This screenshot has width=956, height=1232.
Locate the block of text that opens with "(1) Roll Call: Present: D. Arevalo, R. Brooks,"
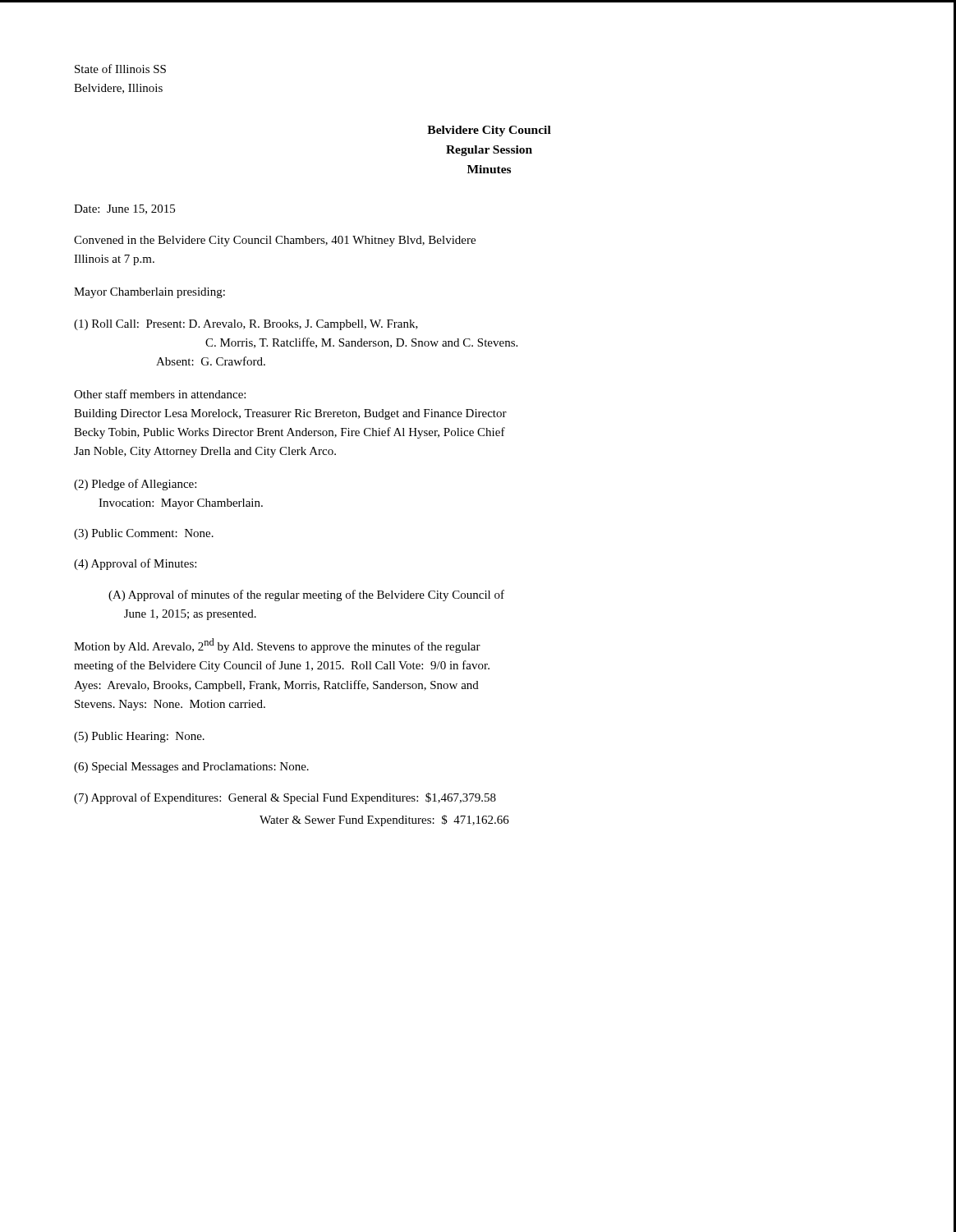pyautogui.click(x=296, y=343)
